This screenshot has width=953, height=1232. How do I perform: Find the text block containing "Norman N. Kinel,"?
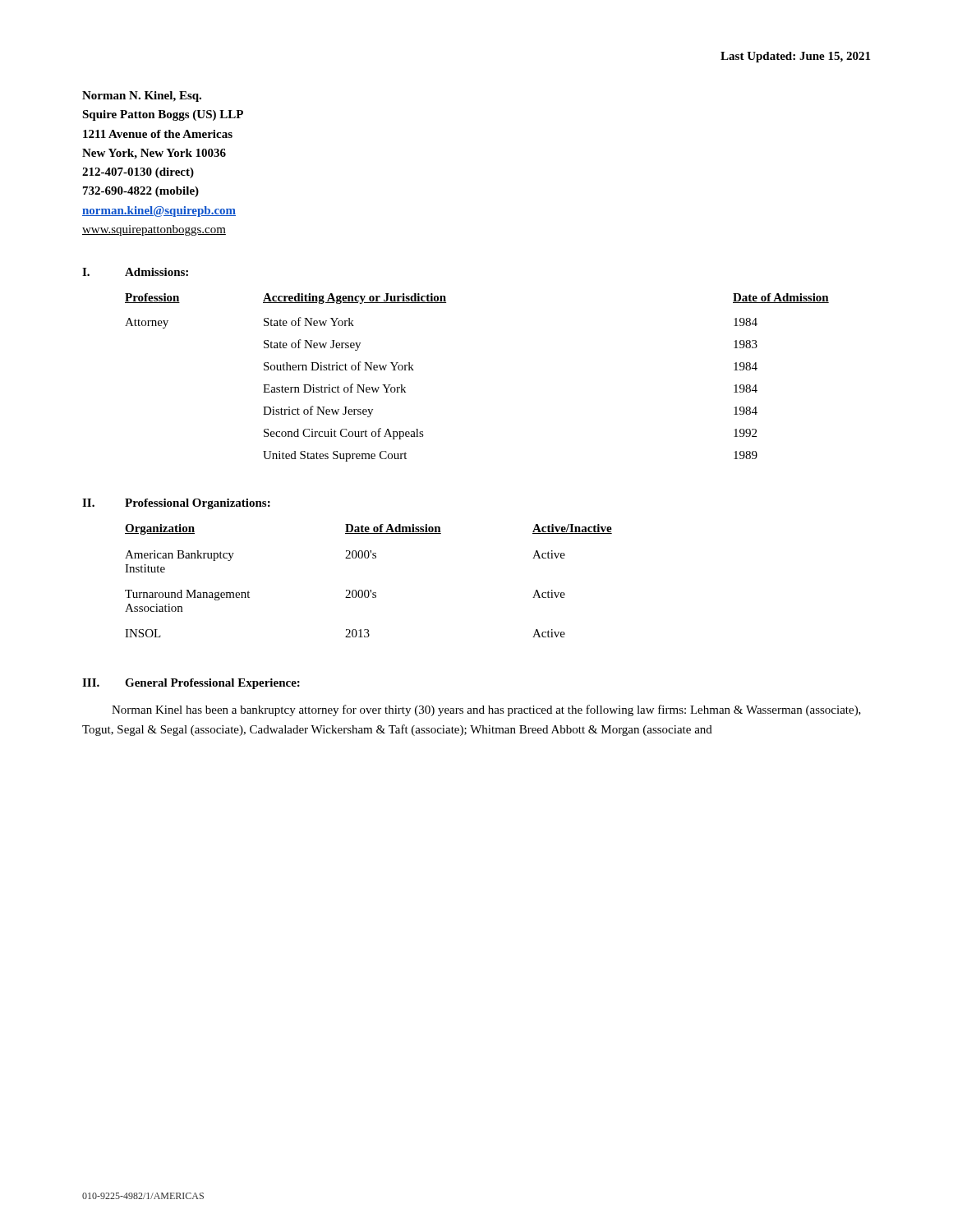[163, 162]
